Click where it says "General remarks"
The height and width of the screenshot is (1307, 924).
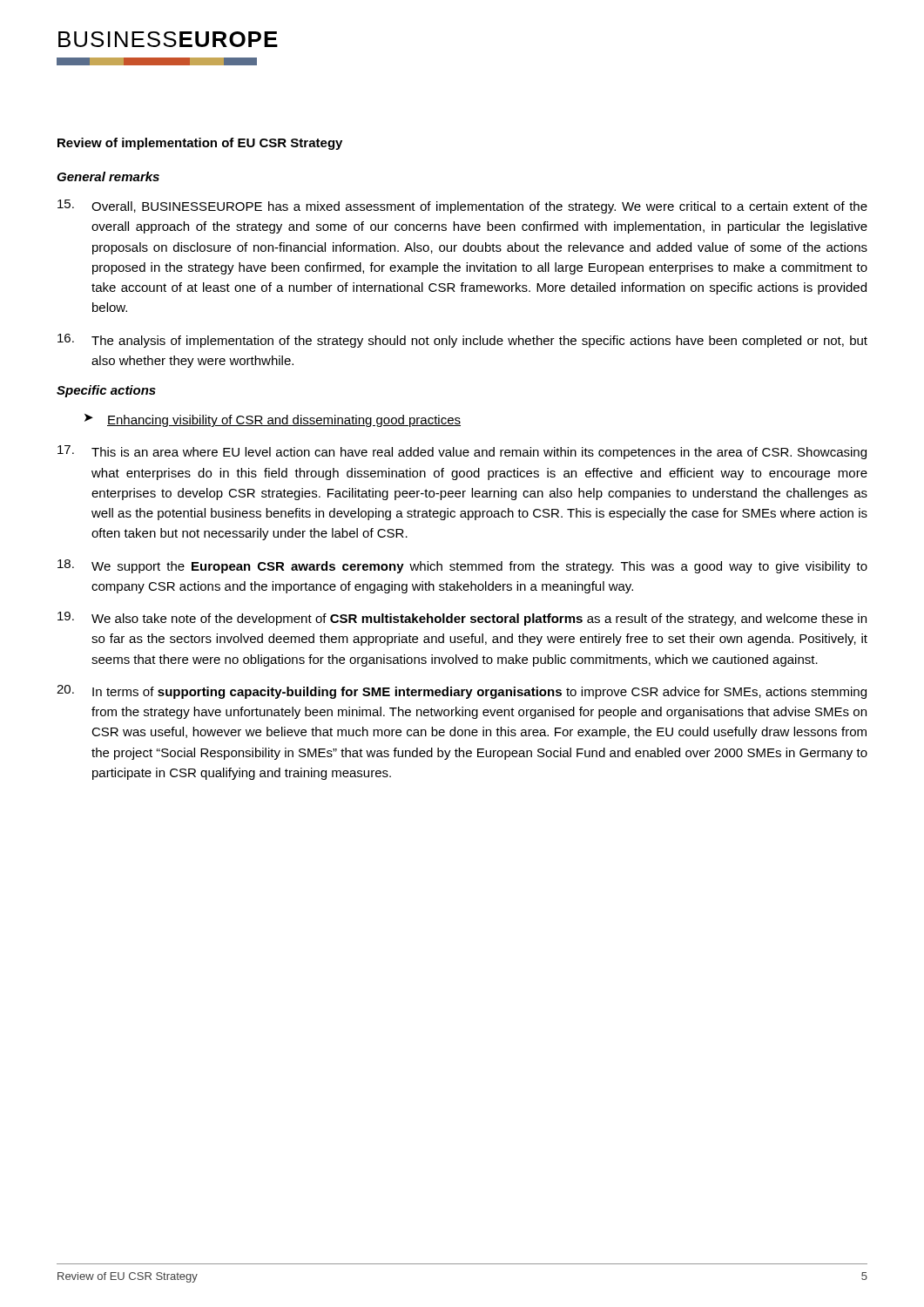(108, 176)
